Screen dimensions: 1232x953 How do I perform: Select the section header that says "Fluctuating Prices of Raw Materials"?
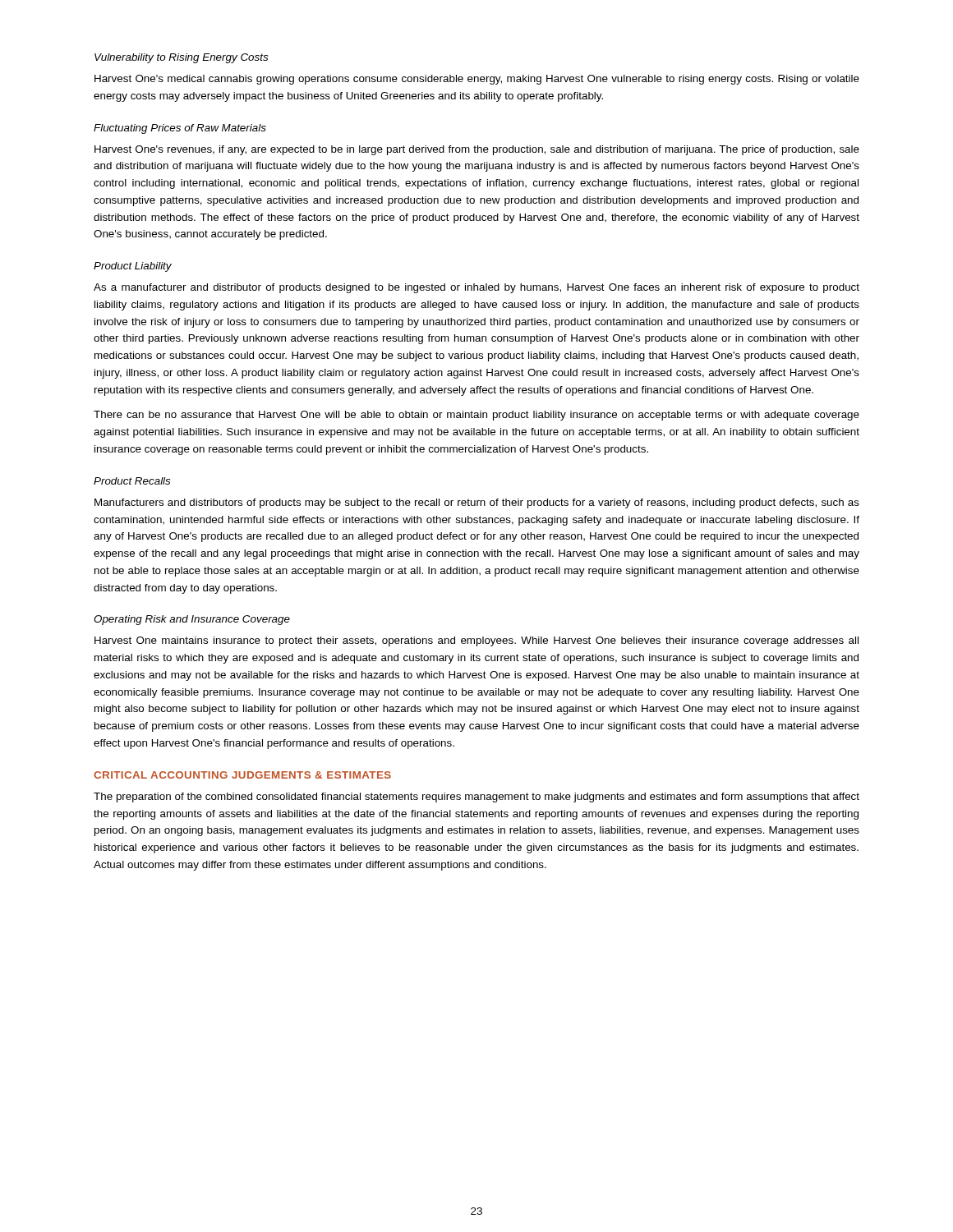(180, 127)
